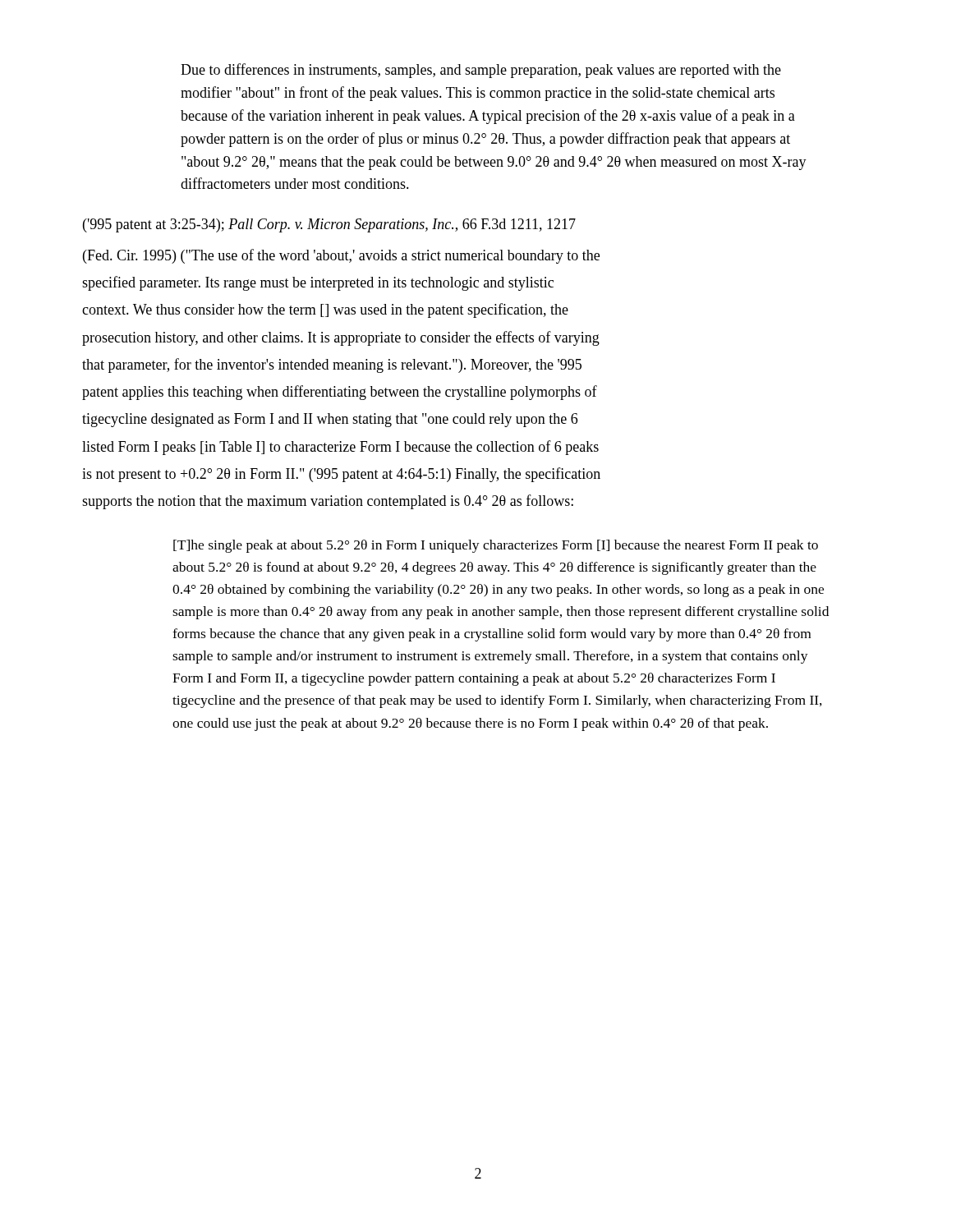Screen dimensions: 1232x956
Task: Point to the block starting "('995 patent at 3:25-34); Pall"
Action: coord(329,225)
